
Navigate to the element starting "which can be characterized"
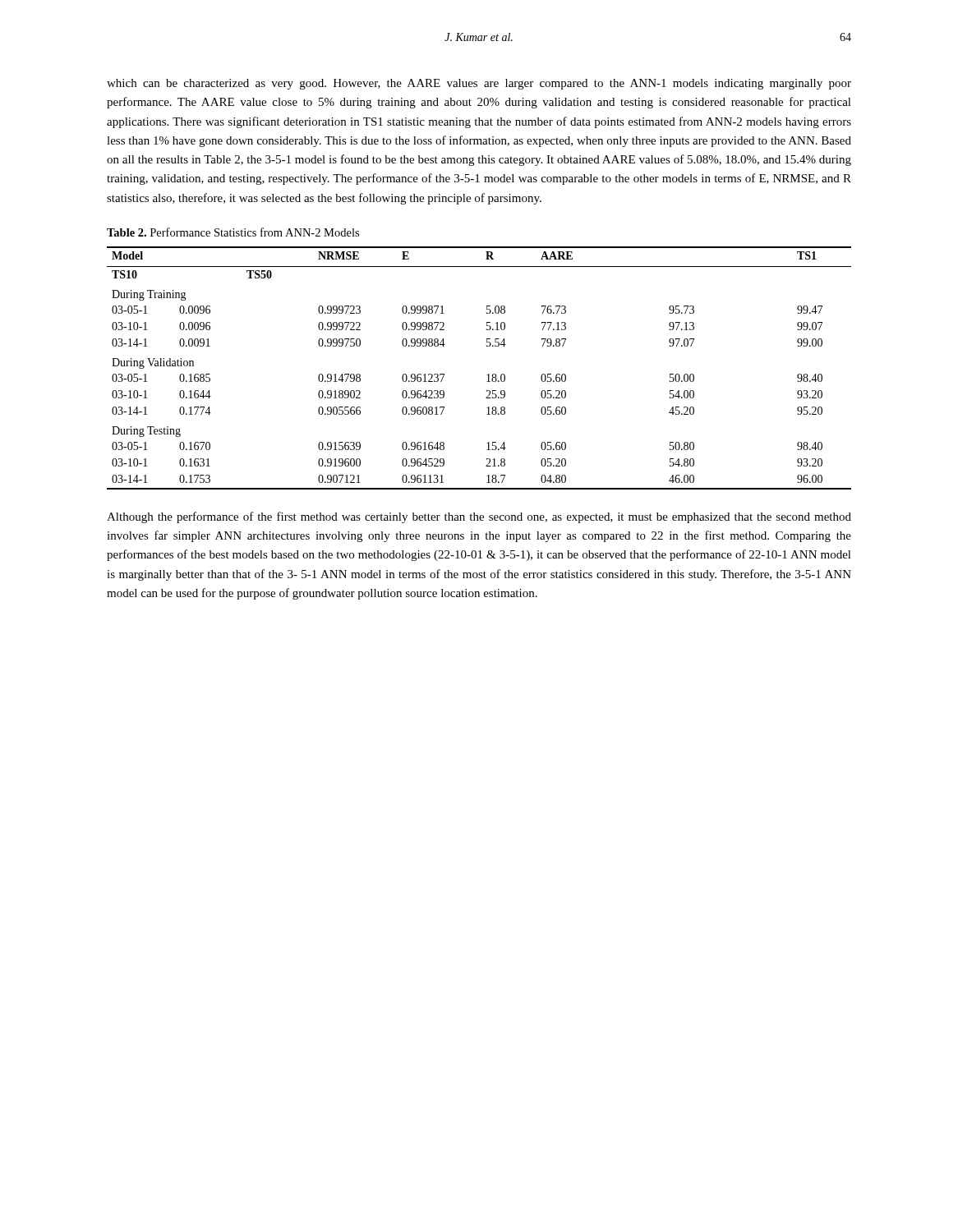coord(479,140)
